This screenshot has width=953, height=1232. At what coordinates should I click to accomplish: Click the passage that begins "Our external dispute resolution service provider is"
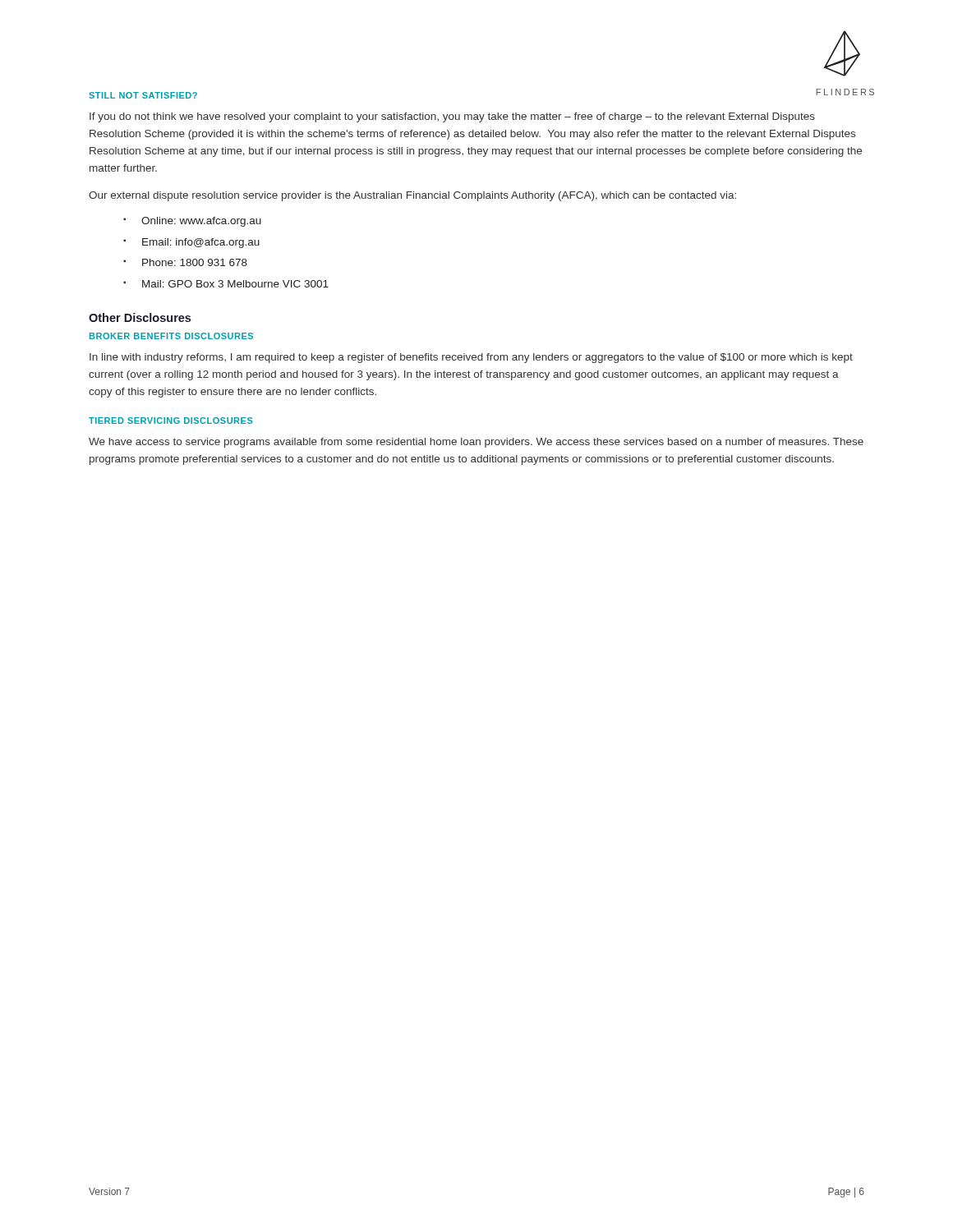point(413,195)
